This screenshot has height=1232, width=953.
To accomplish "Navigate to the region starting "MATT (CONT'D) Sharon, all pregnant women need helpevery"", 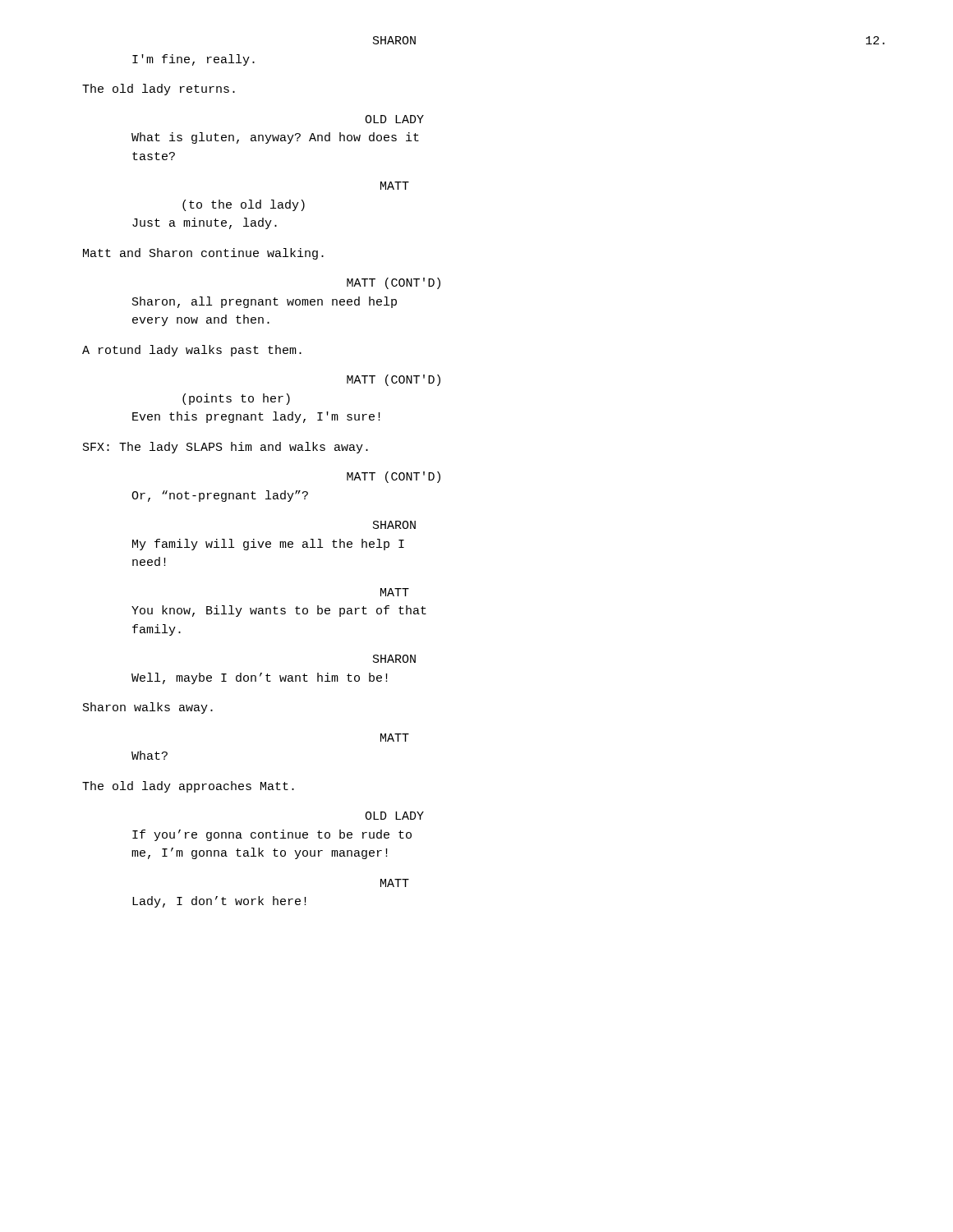I will (394, 303).
